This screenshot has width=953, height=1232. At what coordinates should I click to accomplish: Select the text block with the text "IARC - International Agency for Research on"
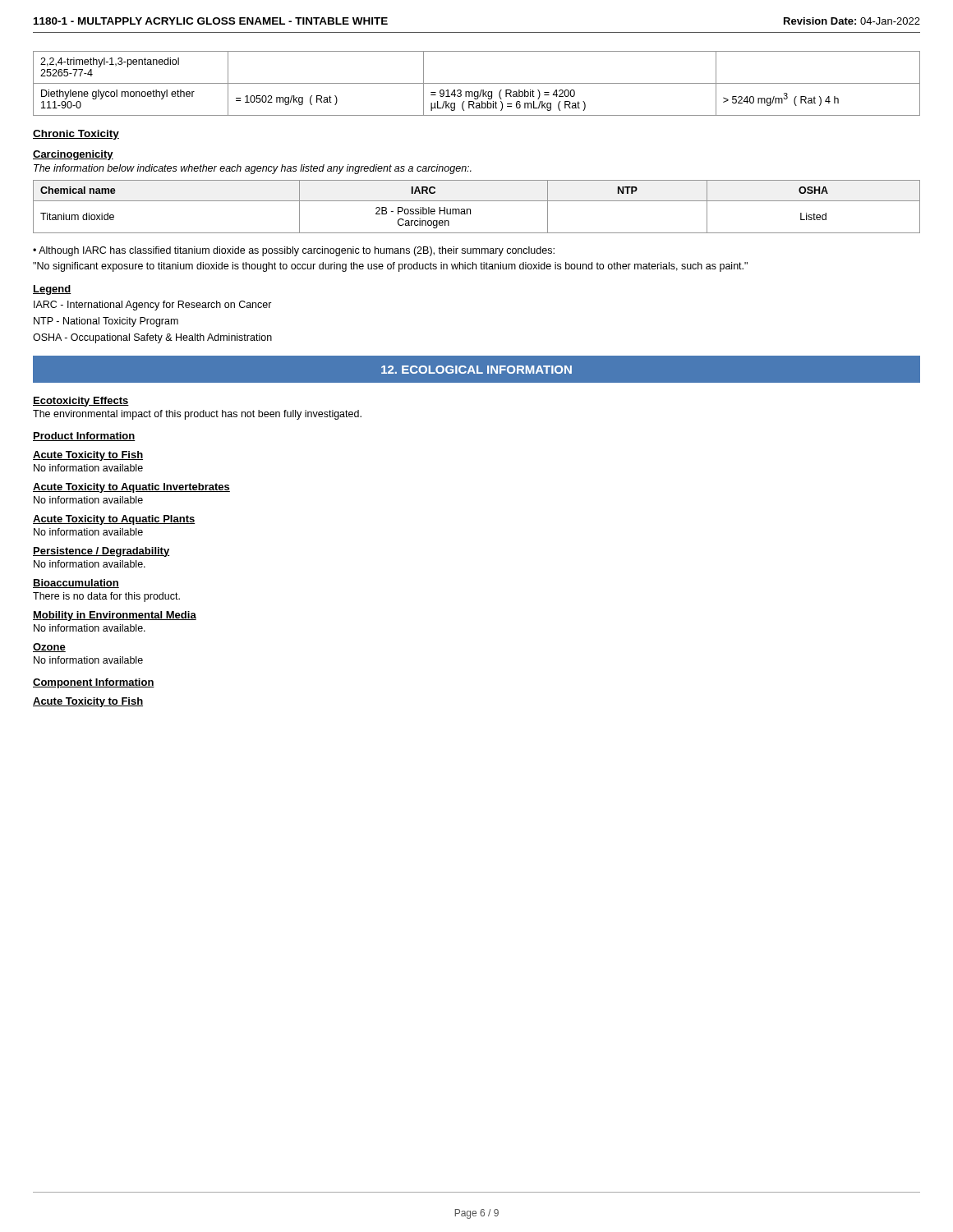click(x=152, y=321)
